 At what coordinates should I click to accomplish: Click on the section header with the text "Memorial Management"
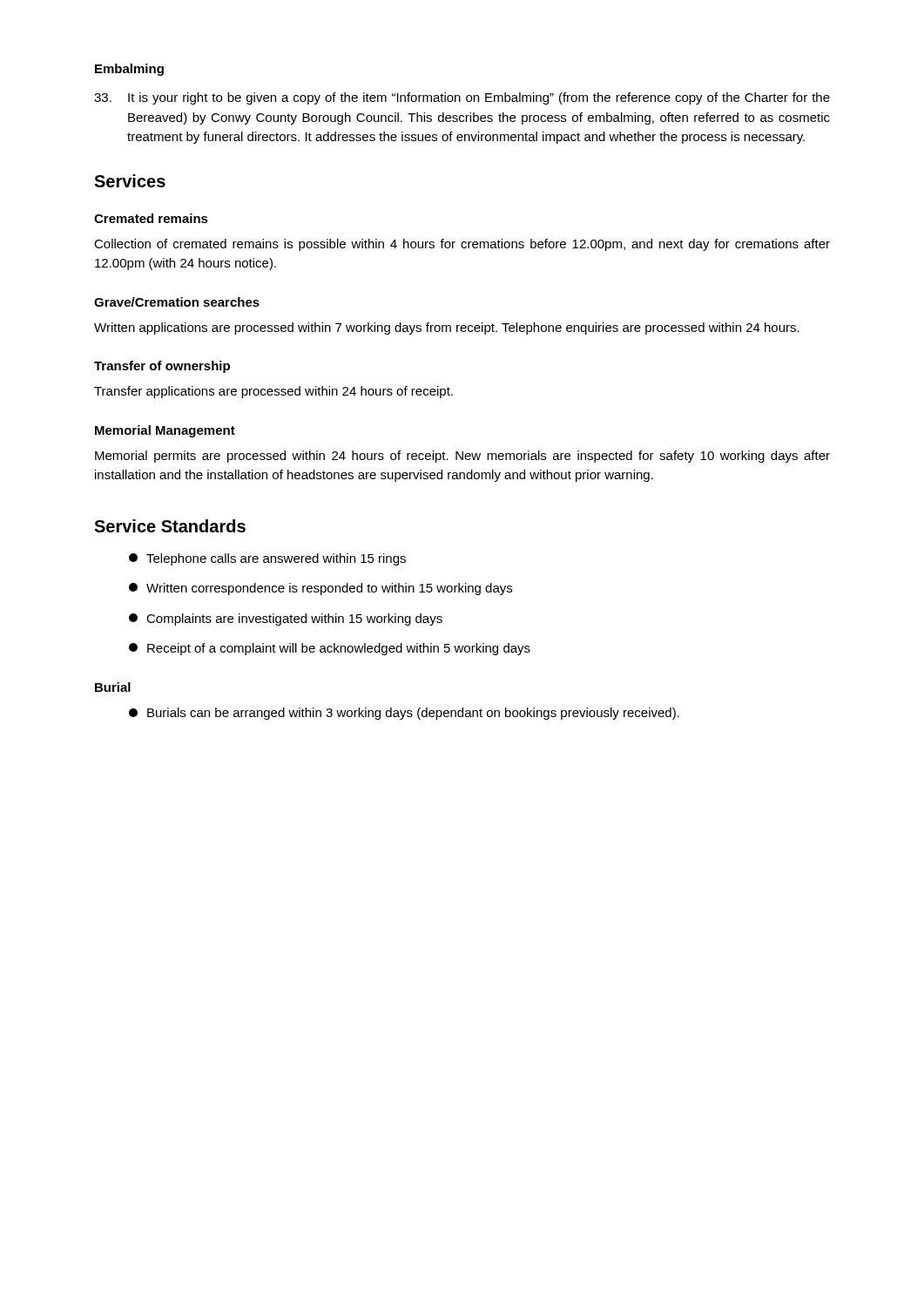(164, 430)
